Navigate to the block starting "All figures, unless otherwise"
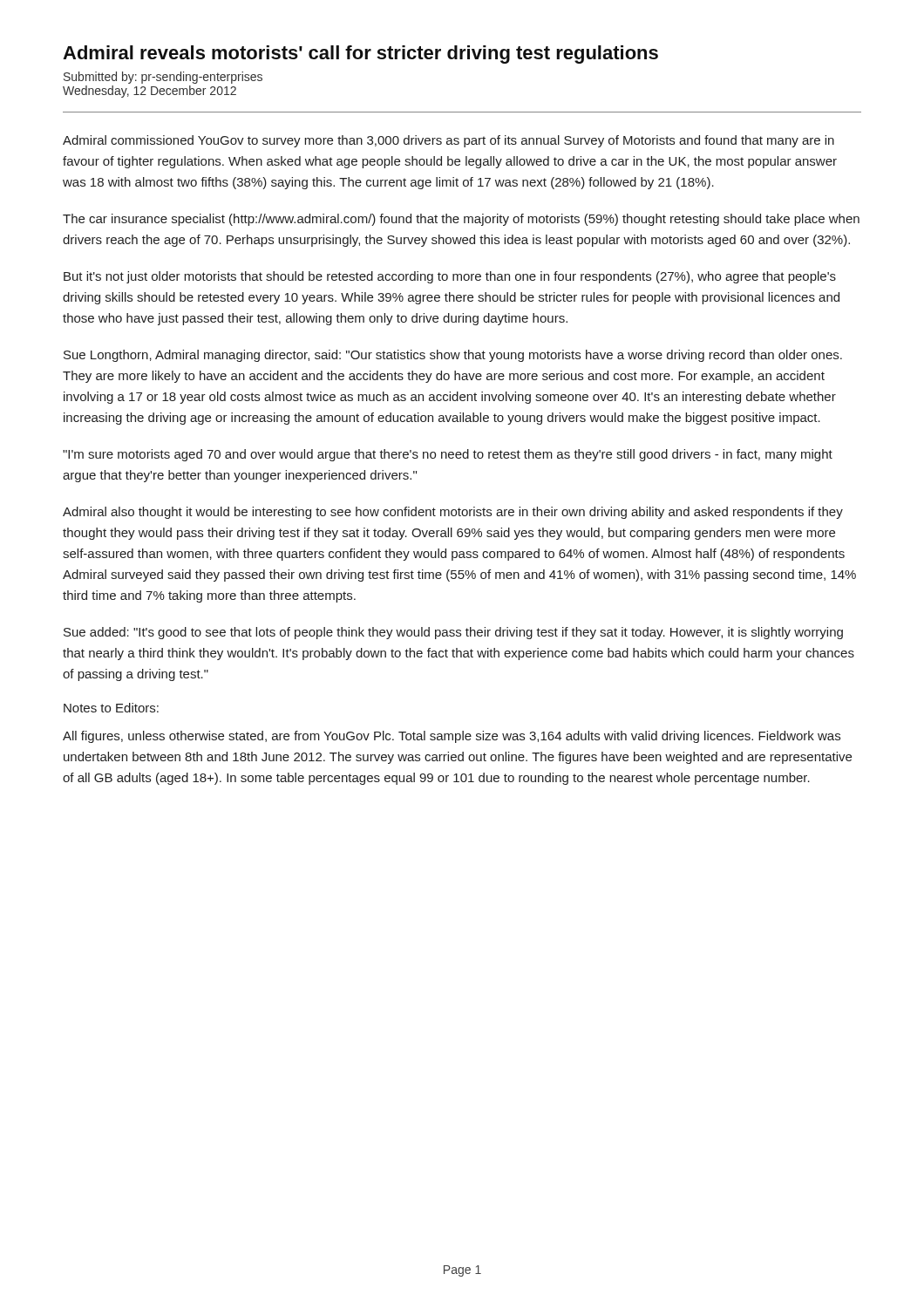This screenshot has width=924, height=1308. (x=458, y=756)
